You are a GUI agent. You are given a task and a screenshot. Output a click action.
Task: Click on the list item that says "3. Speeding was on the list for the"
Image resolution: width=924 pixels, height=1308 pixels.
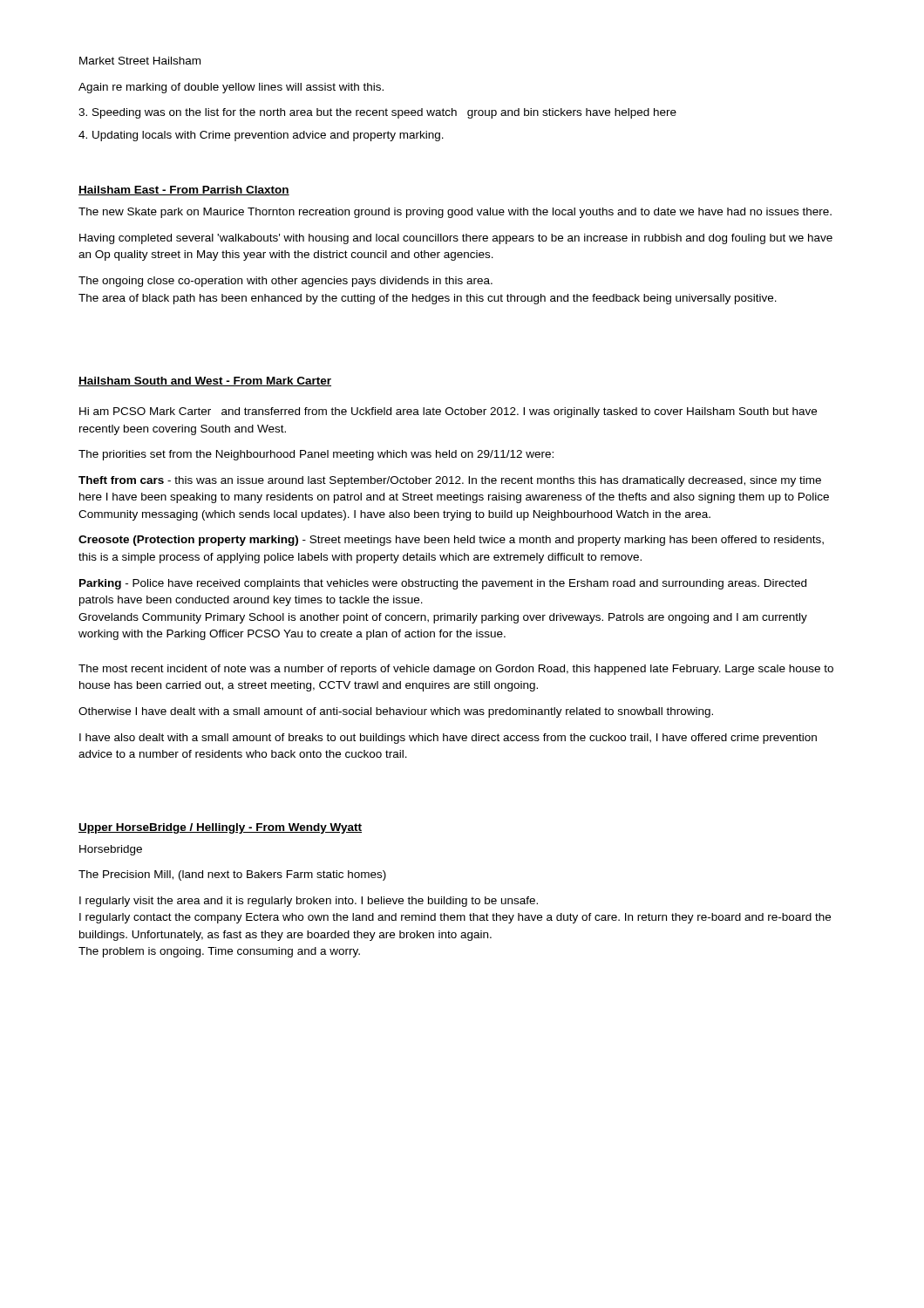coord(377,112)
